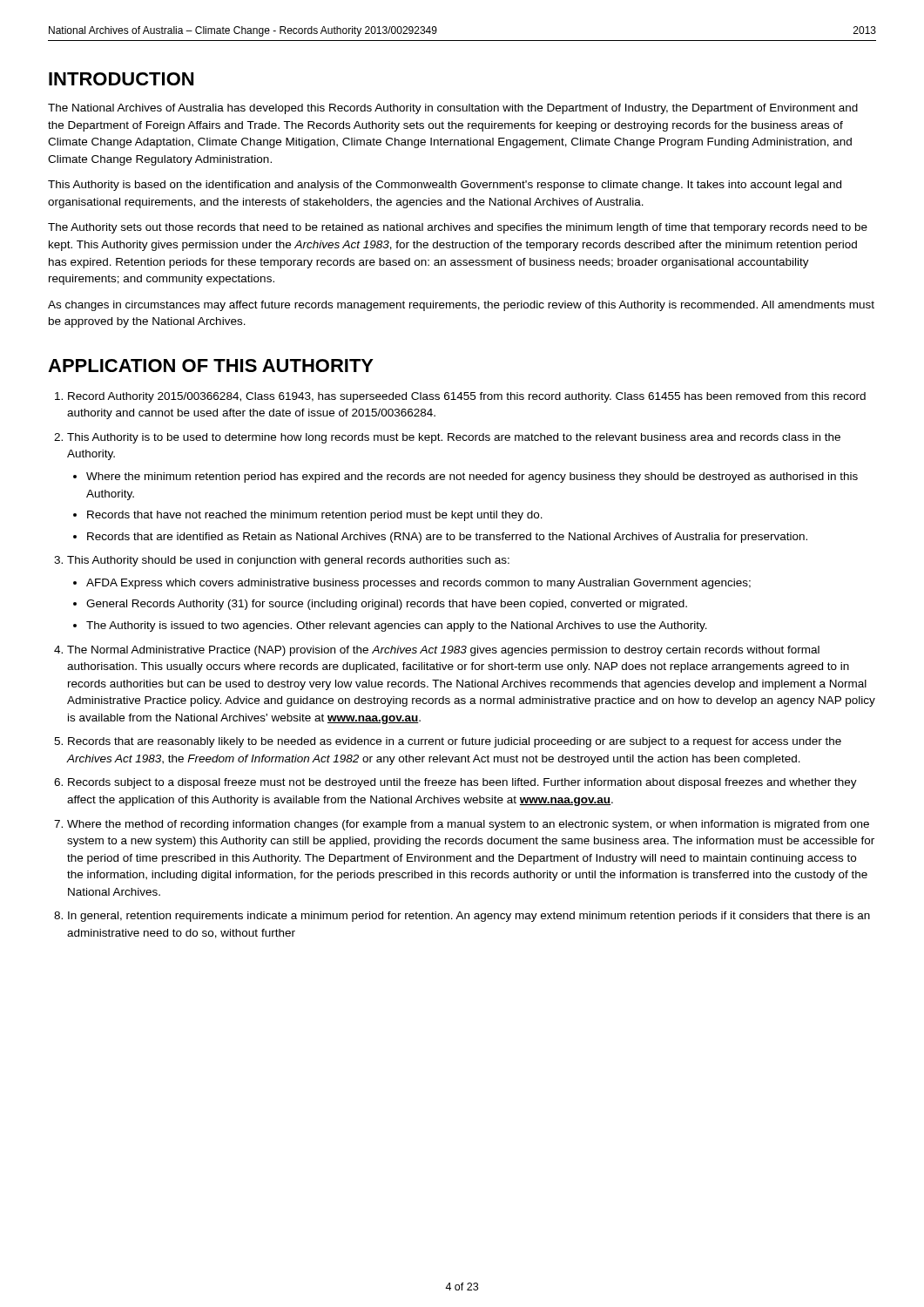Screen dimensions: 1307x924
Task: Find the block on this page that starts "Records subject to a disposal freeze must not"
Action: pos(462,791)
